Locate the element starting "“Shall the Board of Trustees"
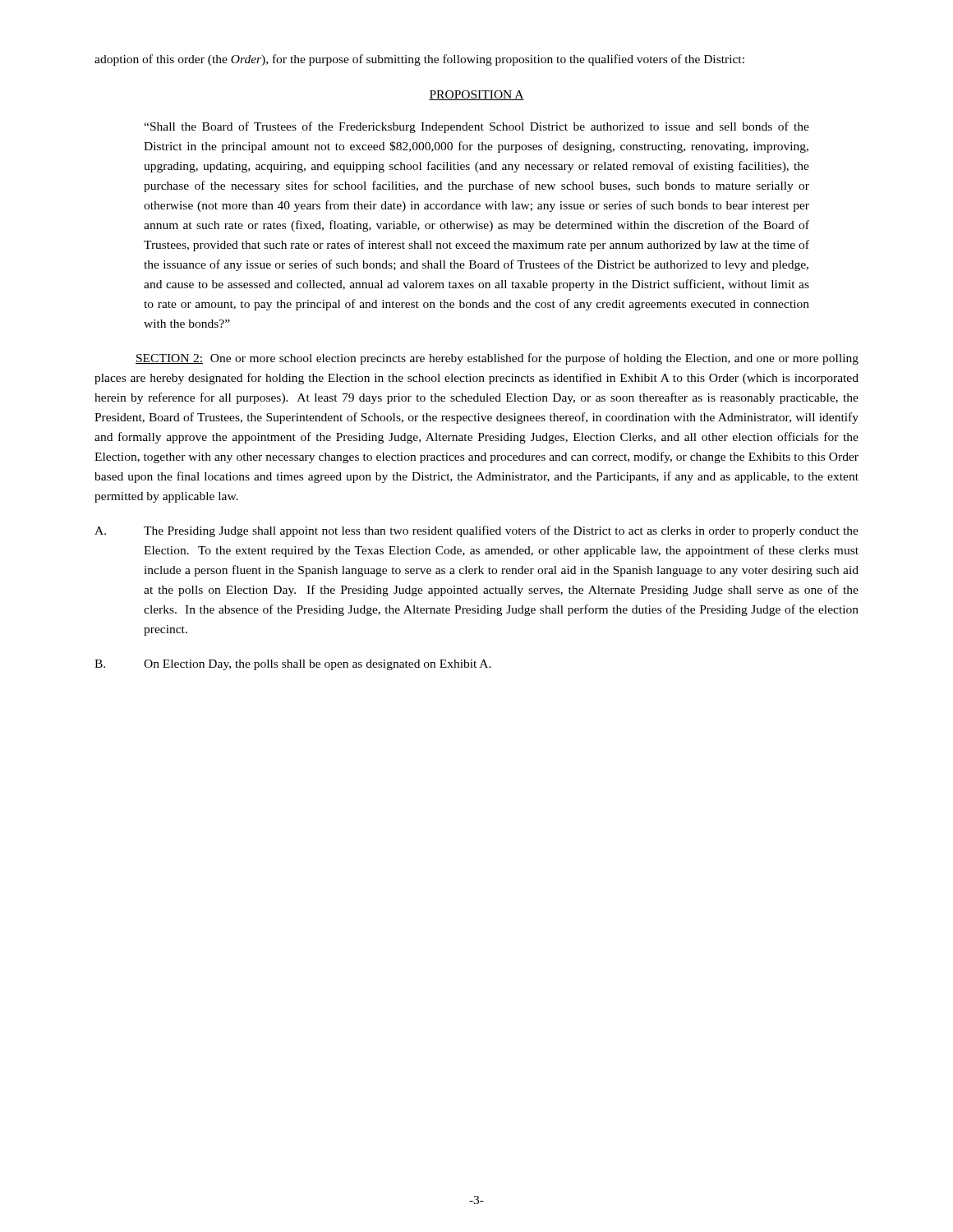 click(476, 225)
